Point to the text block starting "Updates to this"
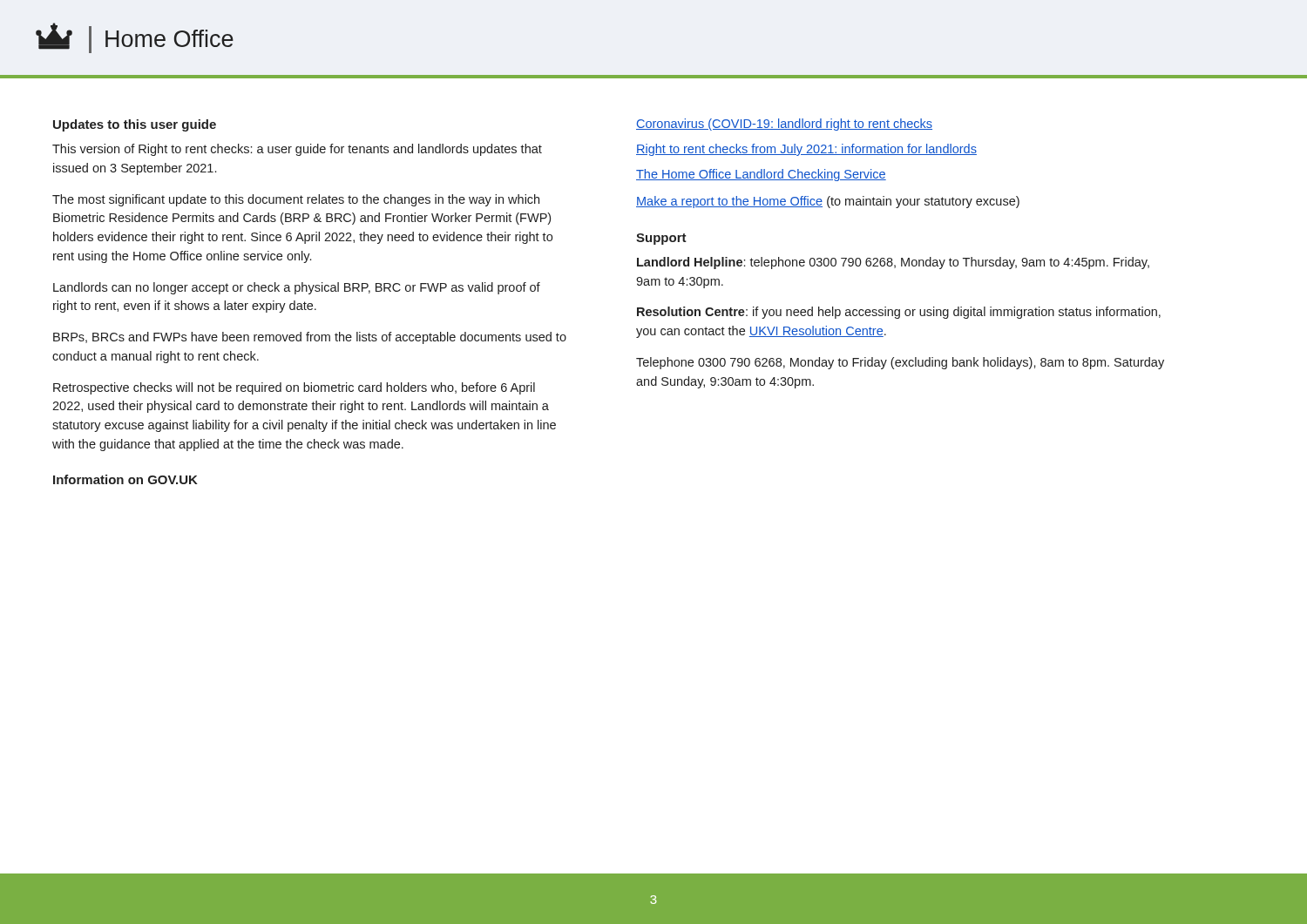This screenshot has width=1307, height=924. point(134,124)
